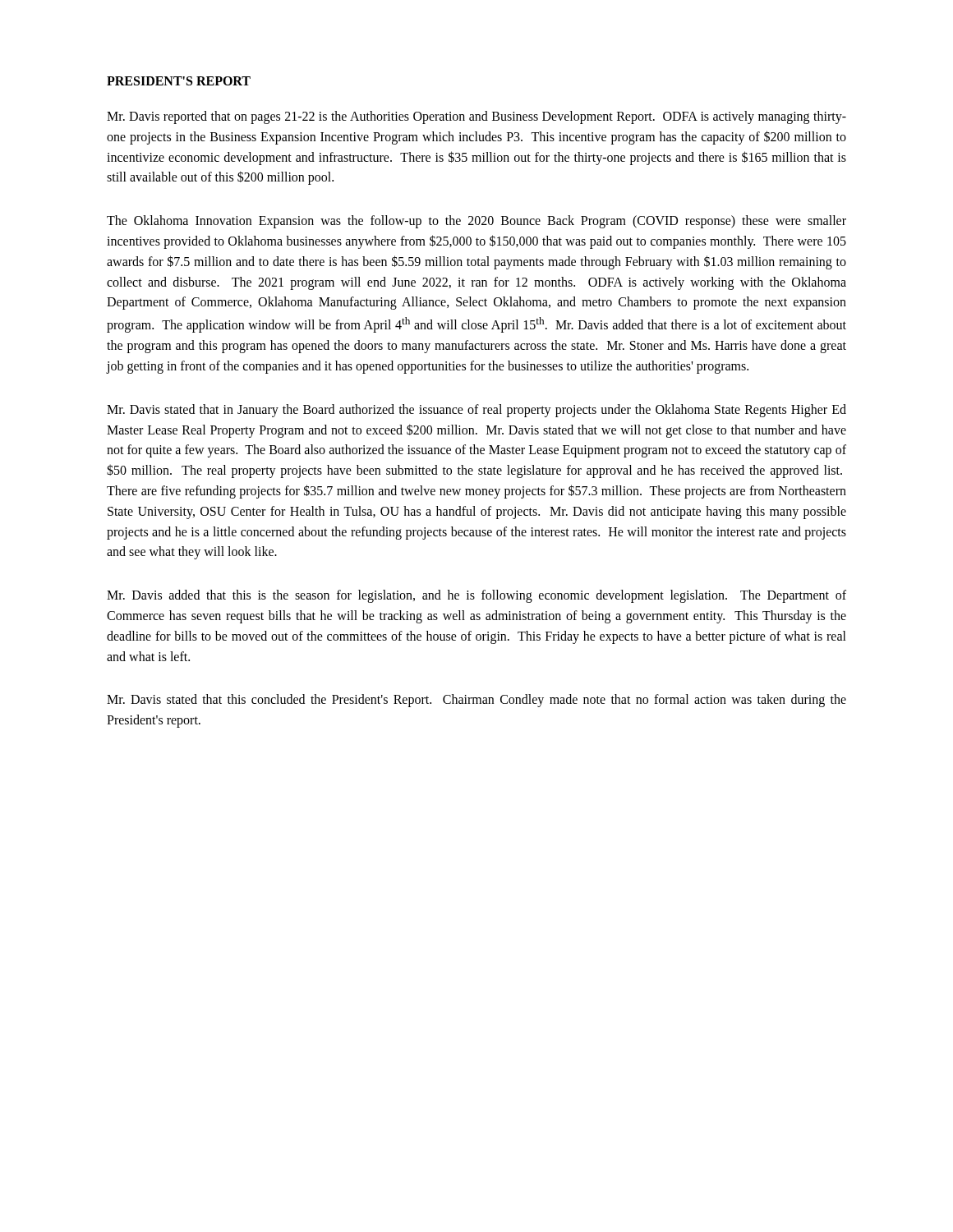Click on the text starting "PRESIDENT'S REPORT"
This screenshot has height=1232, width=953.
[179, 81]
